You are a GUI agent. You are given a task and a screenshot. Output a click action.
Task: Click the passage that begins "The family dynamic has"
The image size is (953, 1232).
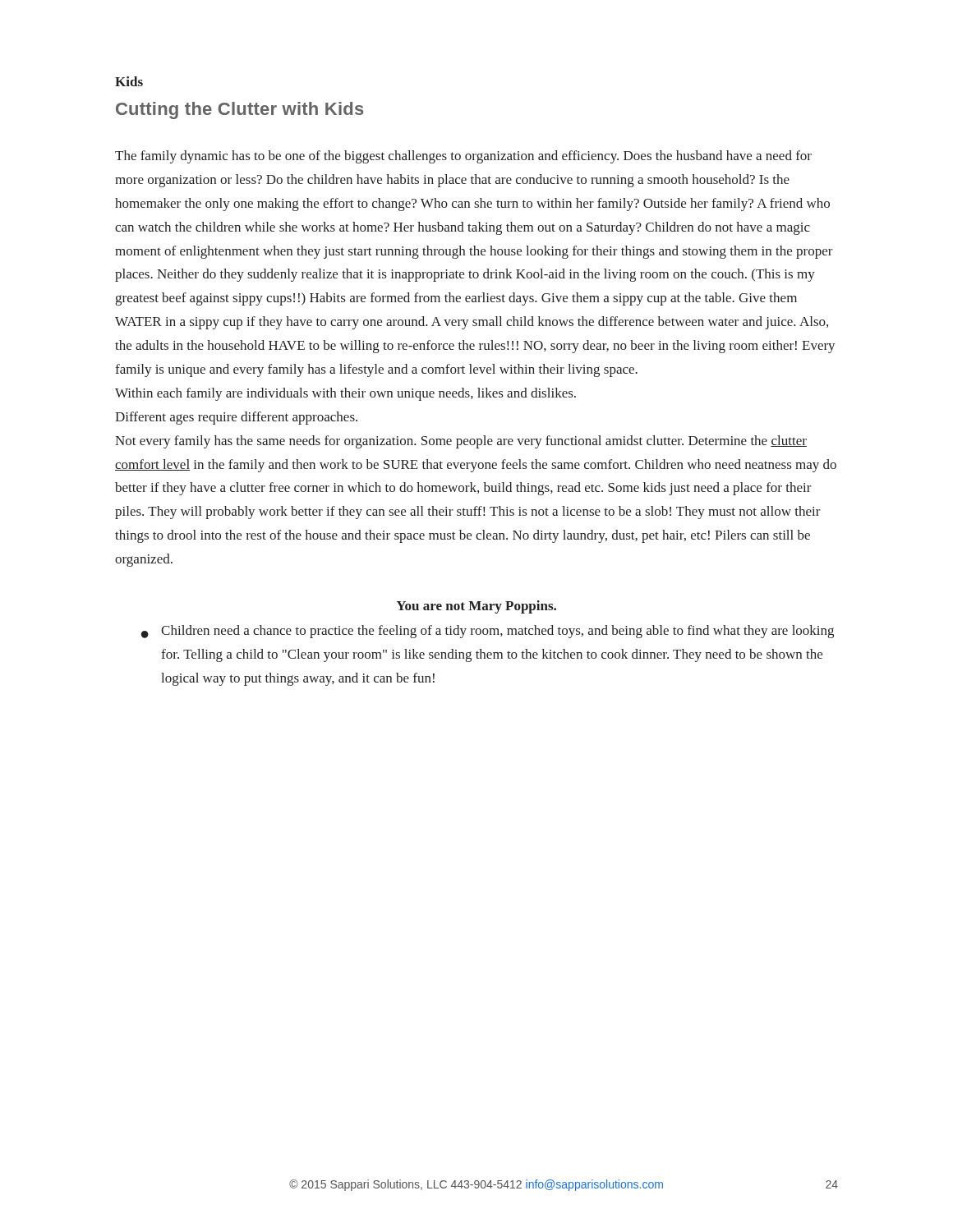(475, 262)
